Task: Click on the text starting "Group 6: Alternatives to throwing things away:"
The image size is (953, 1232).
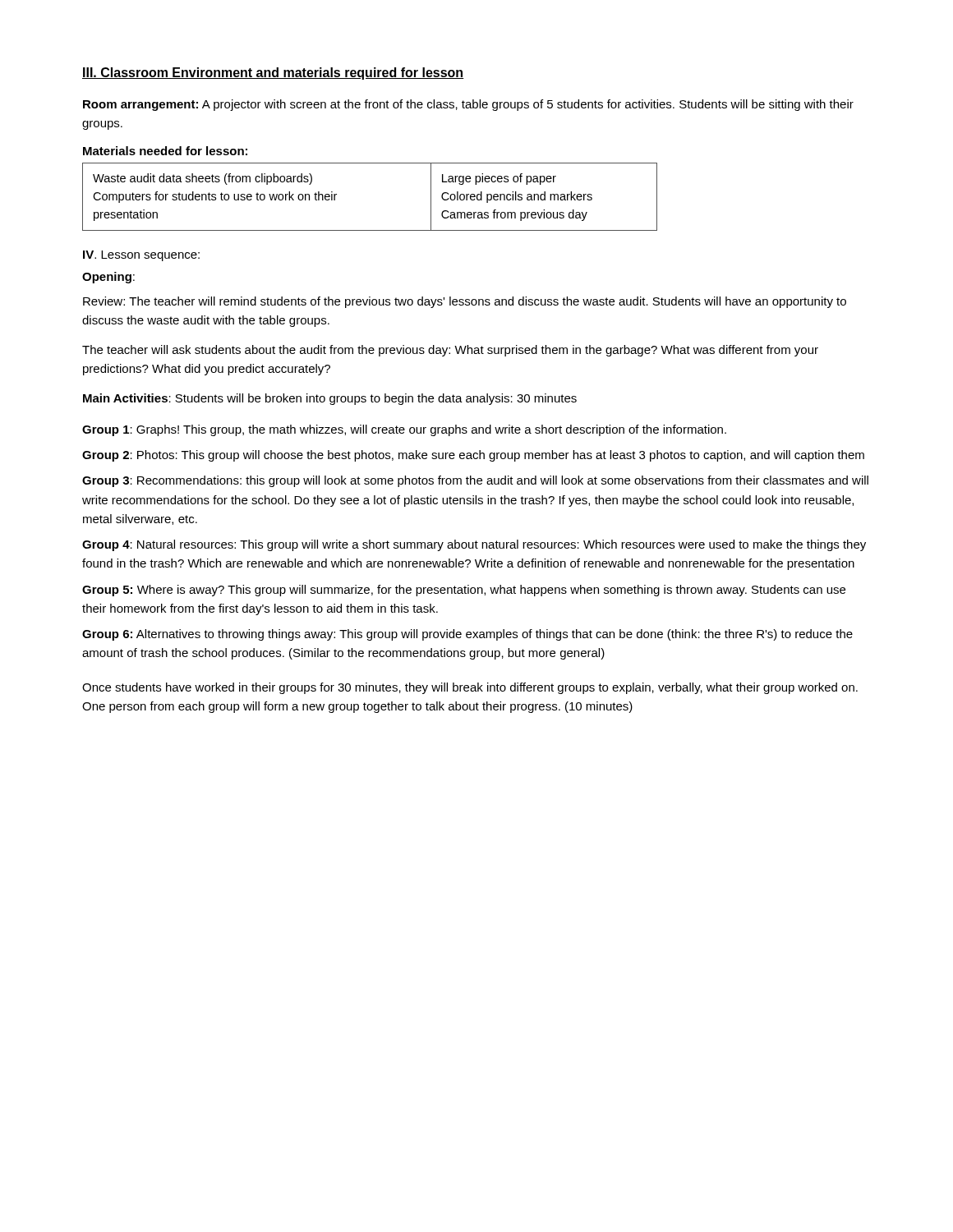Action: 467,643
